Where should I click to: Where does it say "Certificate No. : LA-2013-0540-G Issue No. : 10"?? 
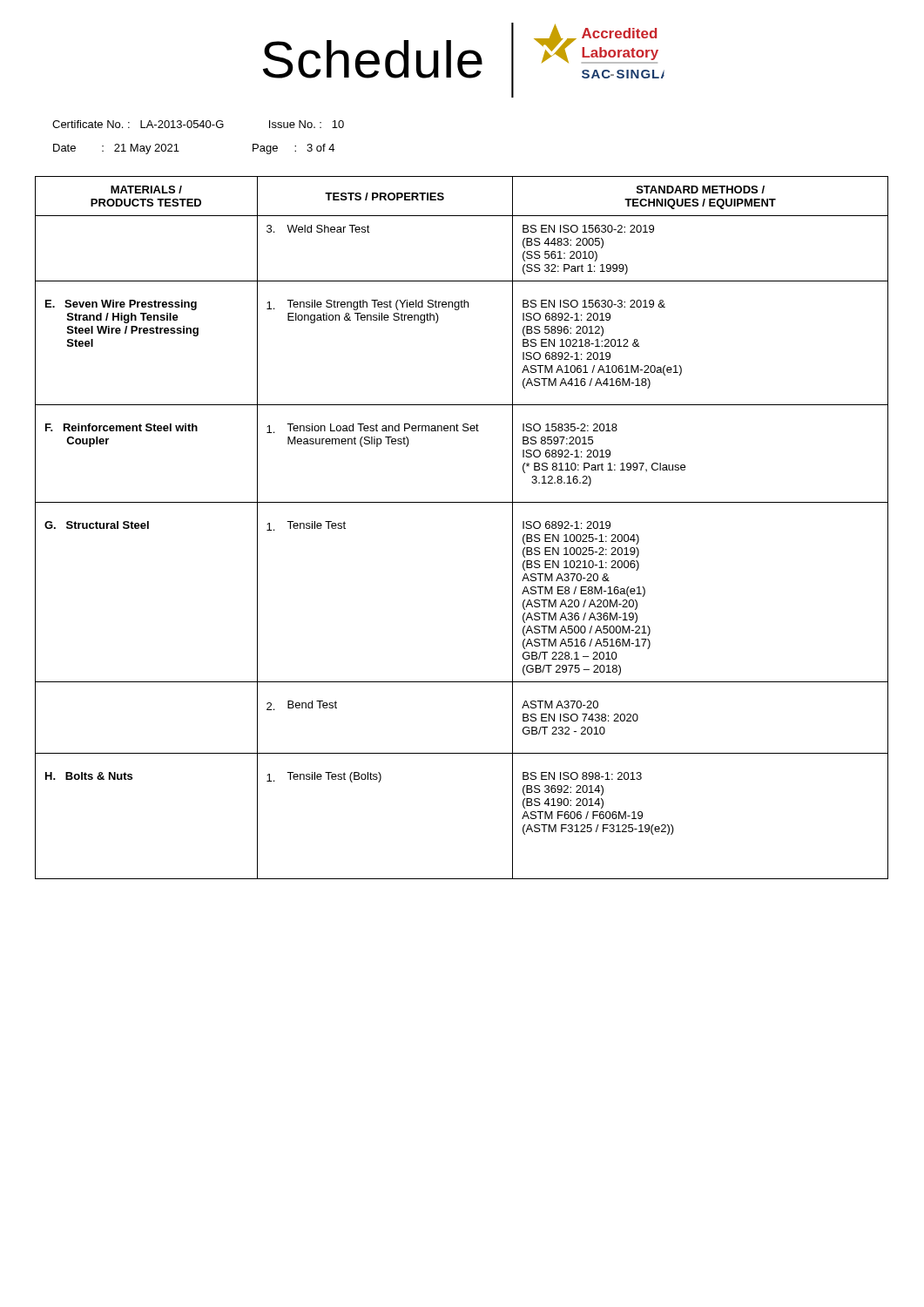point(198,124)
